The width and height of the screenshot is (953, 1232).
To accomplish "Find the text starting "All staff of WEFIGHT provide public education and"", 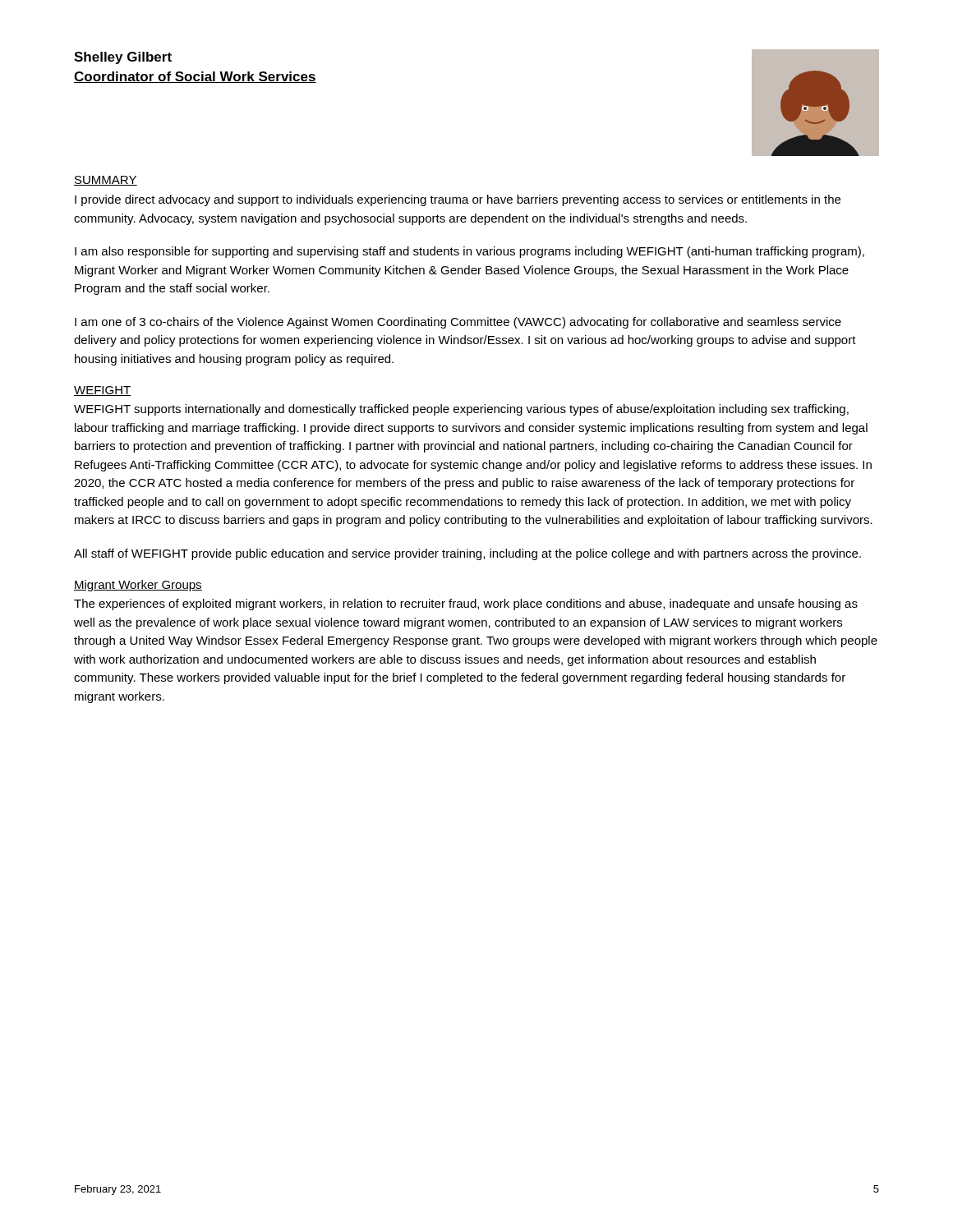I will [468, 553].
